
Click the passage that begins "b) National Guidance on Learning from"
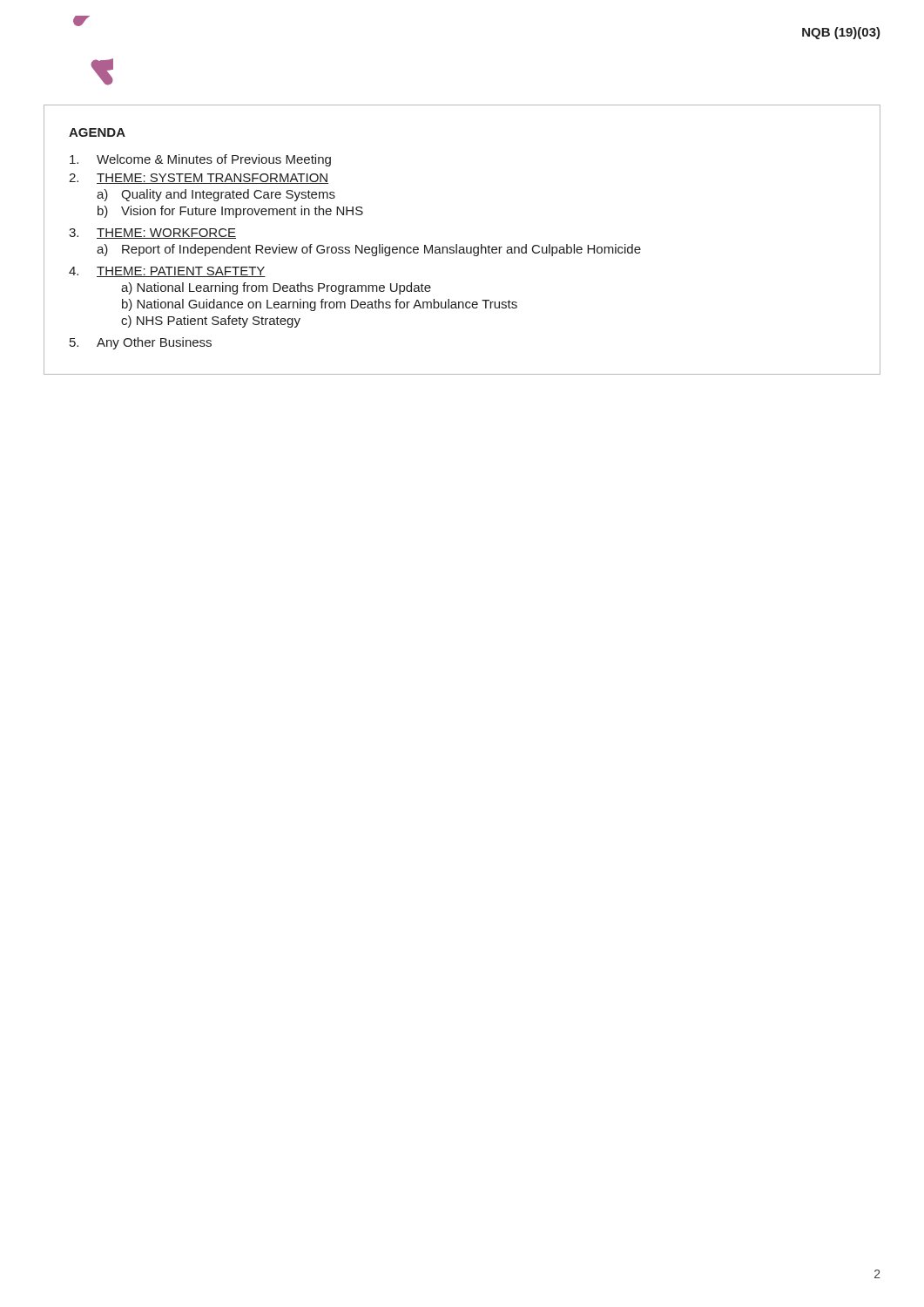[319, 304]
